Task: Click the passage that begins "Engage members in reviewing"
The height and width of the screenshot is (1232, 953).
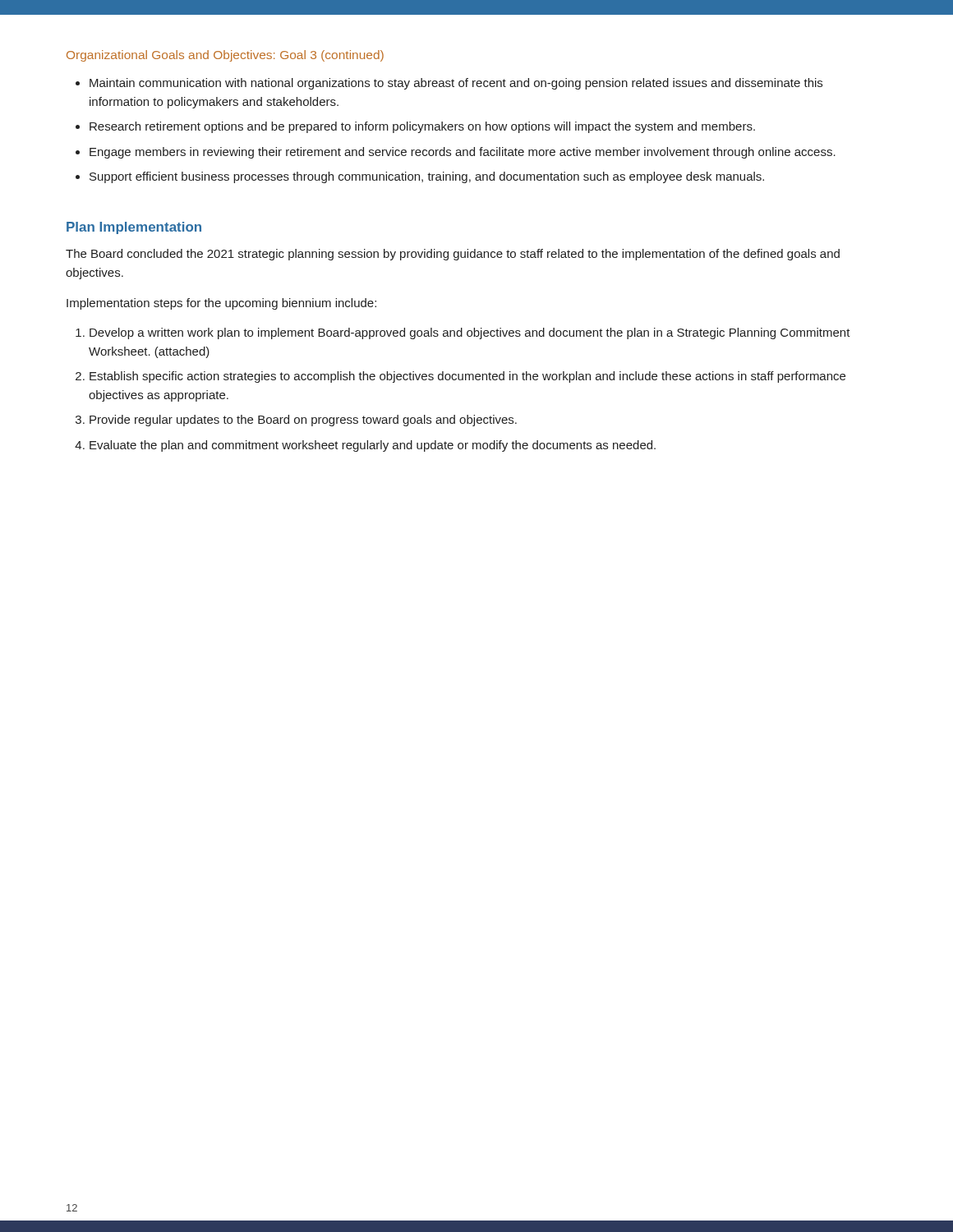Action: [x=462, y=151]
